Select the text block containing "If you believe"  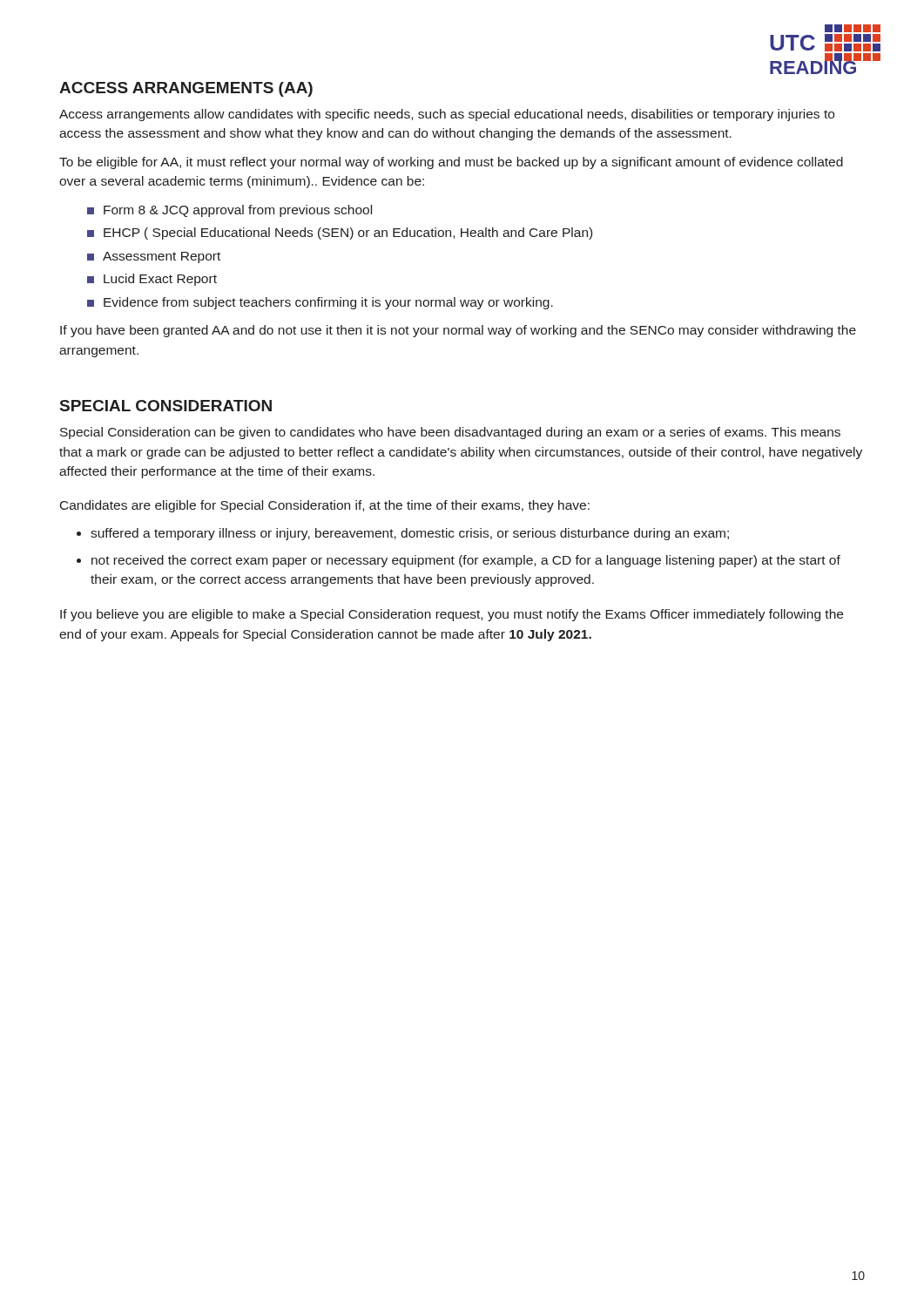point(452,624)
